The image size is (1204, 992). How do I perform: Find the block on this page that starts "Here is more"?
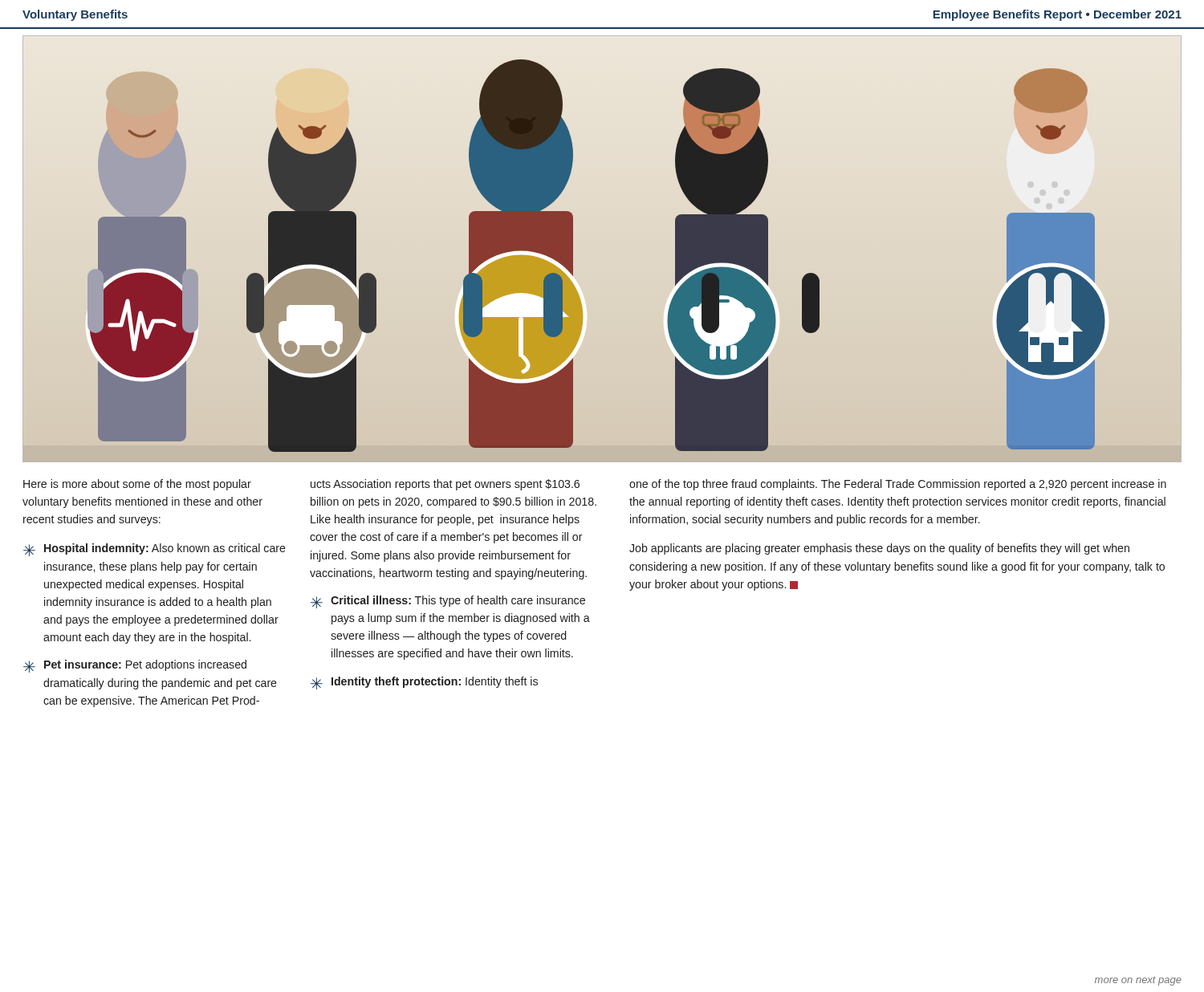click(x=142, y=502)
